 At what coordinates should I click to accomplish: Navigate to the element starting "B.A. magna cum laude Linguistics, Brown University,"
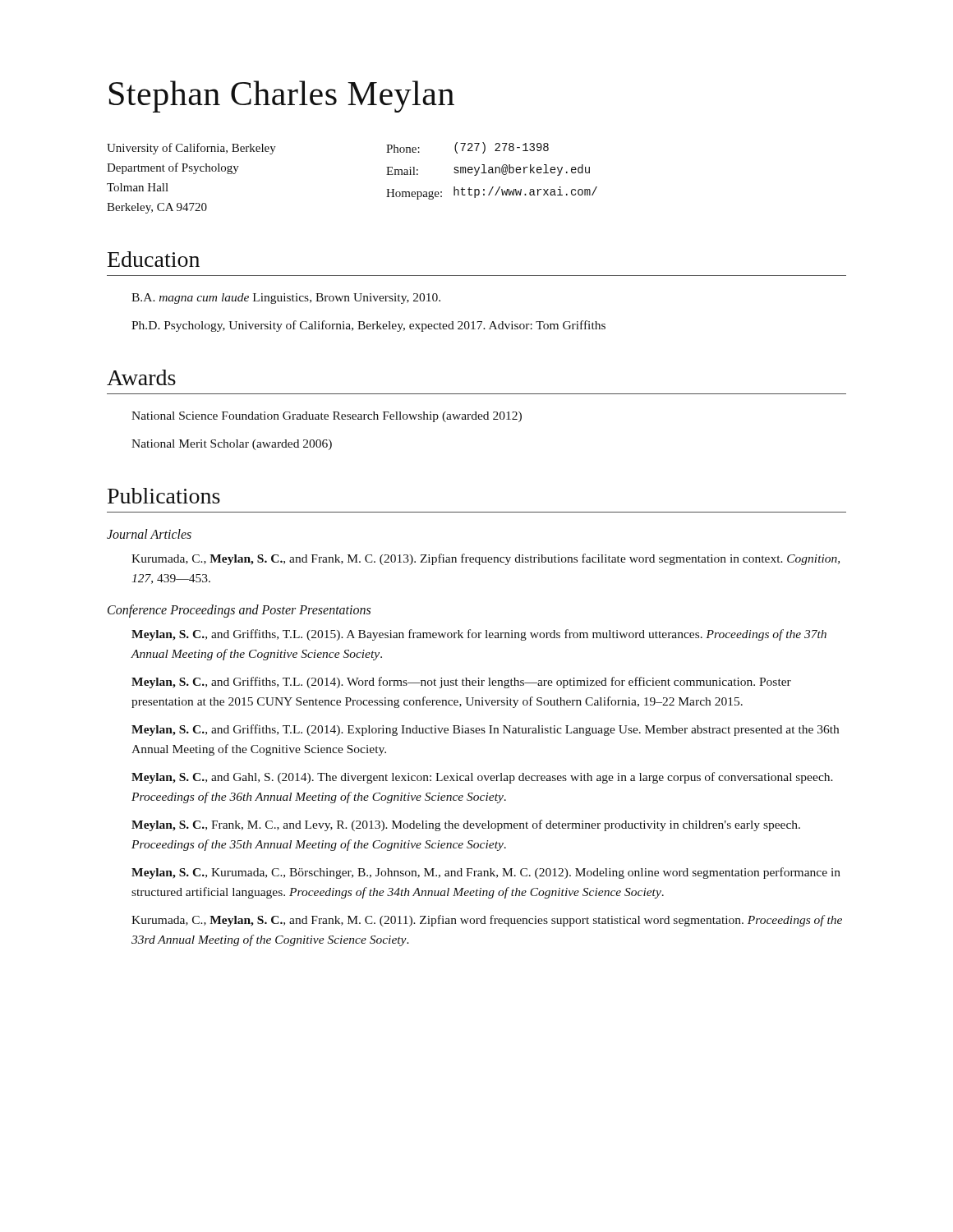point(286,297)
